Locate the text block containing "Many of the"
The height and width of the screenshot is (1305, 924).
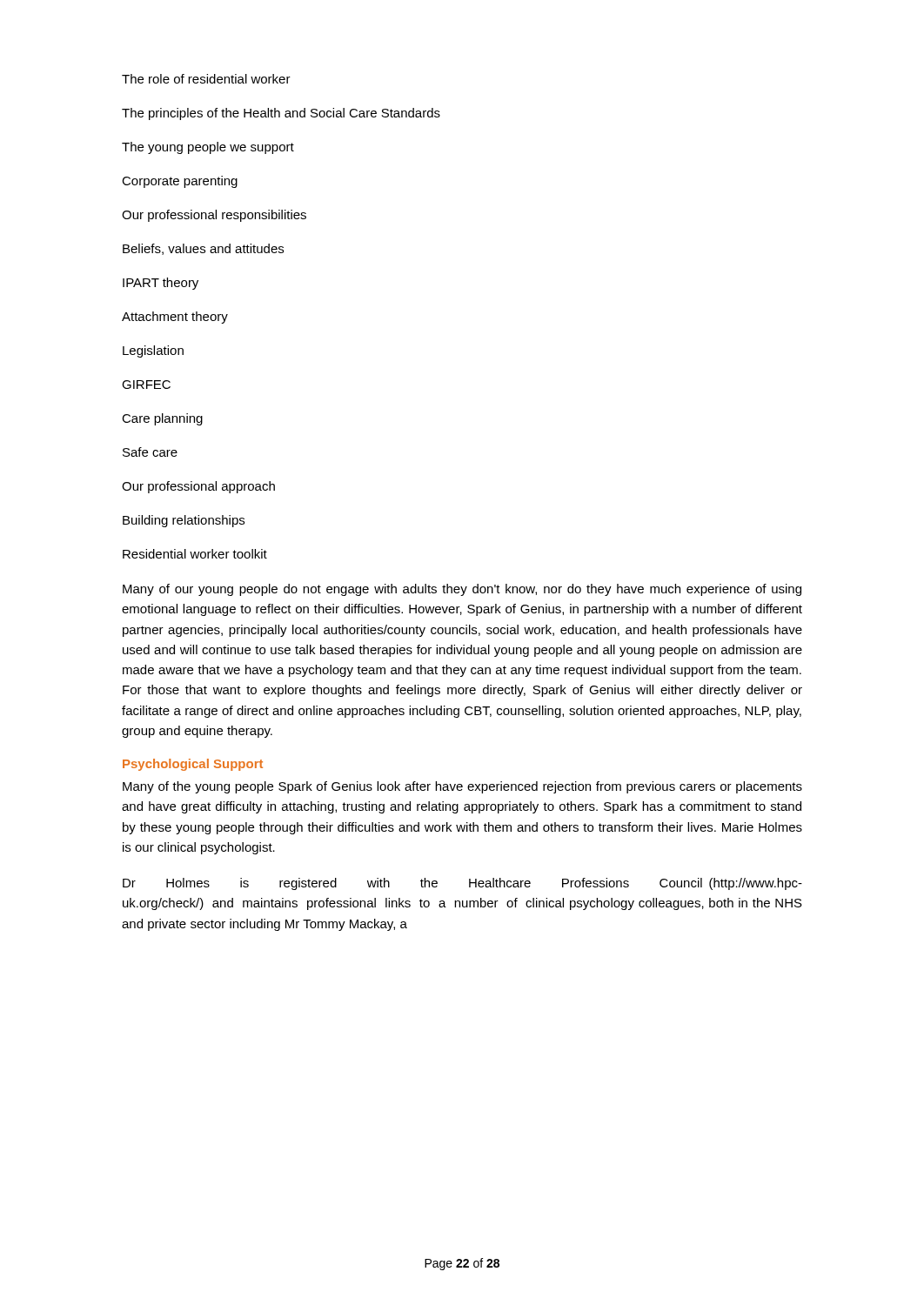coord(462,816)
